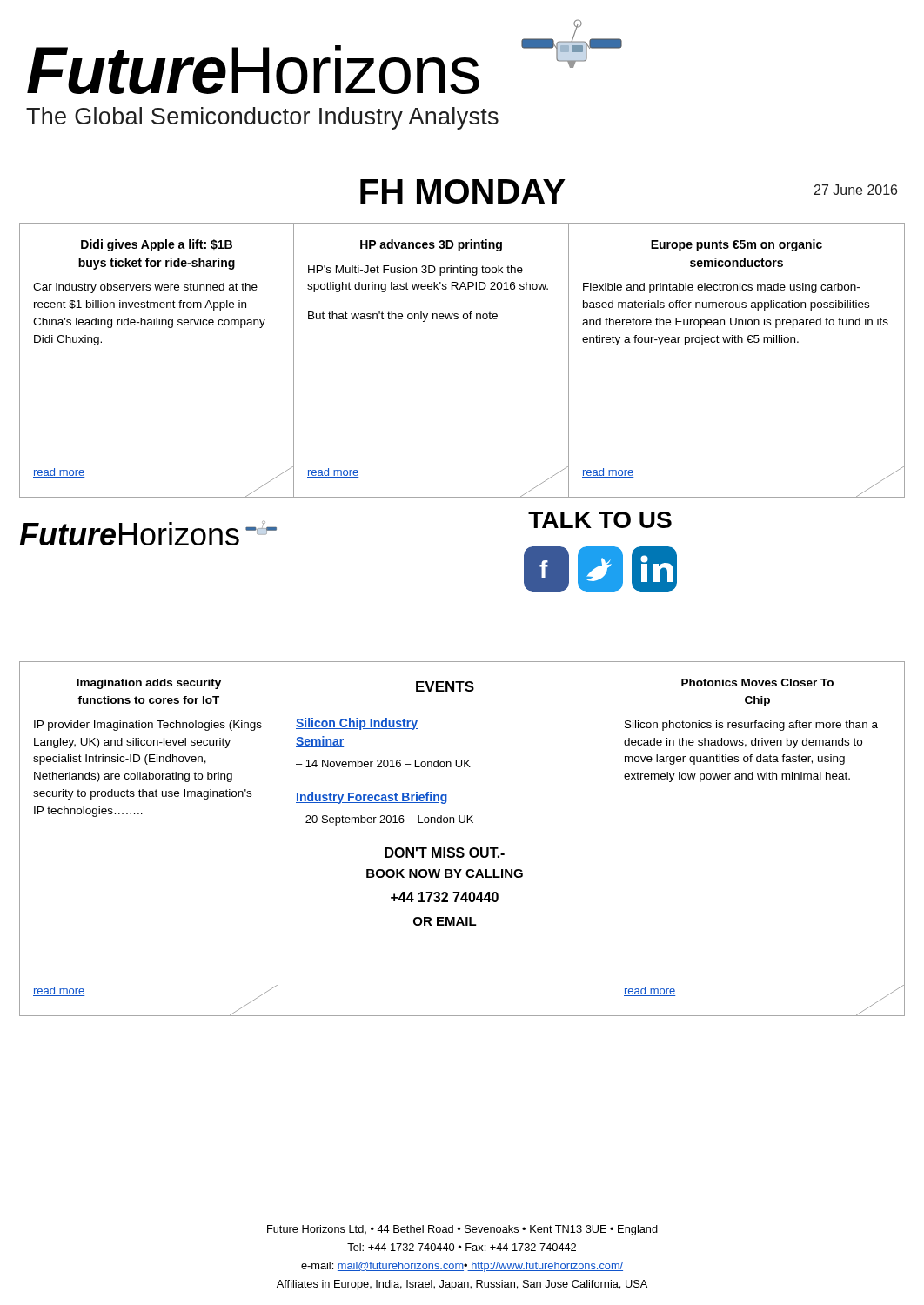Screen dimensions: 1305x924
Task: Locate the text starting "FH MONDAY 27 June 2016"
Action: tap(462, 192)
